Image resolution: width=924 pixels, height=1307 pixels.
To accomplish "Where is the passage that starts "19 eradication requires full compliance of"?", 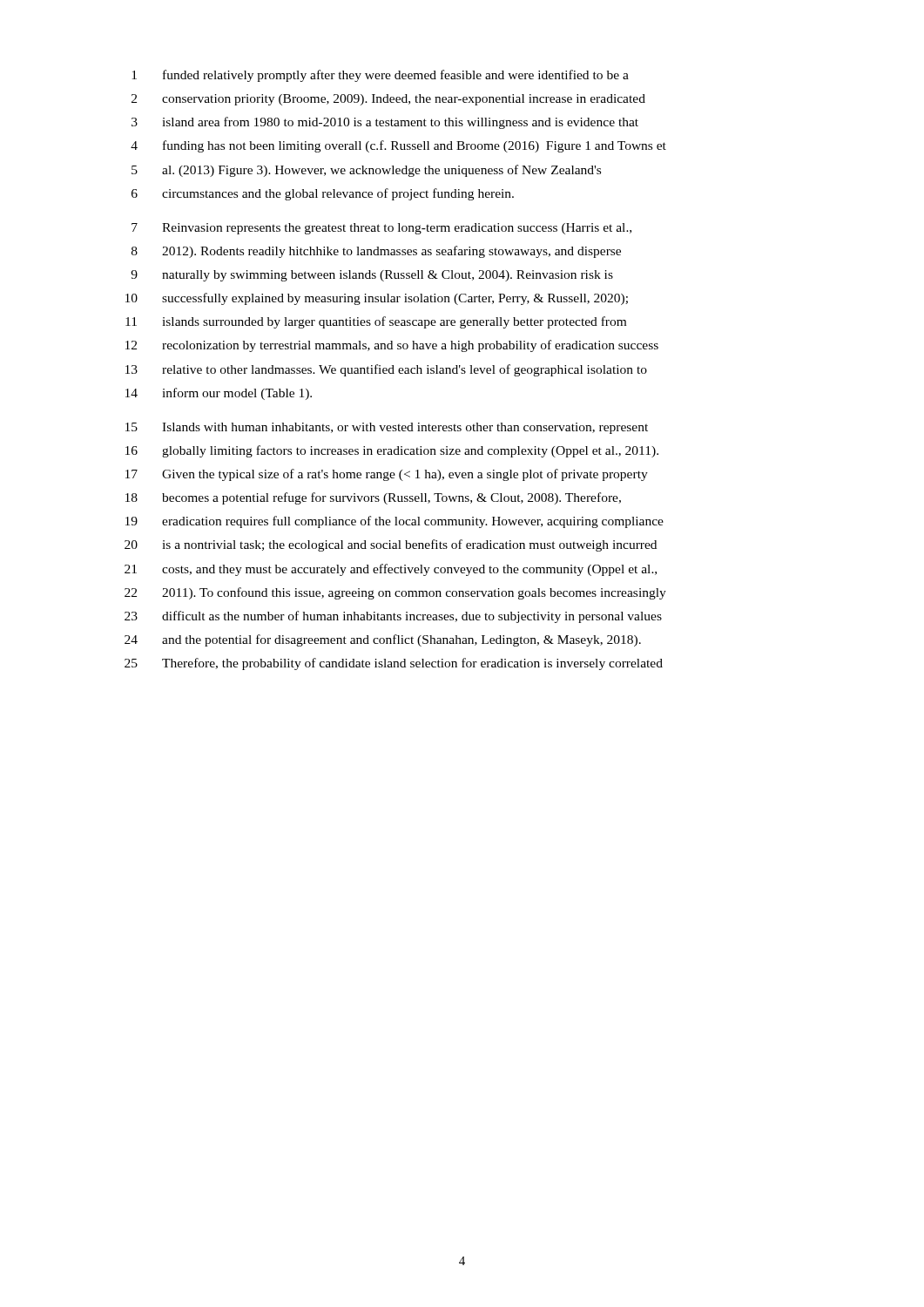I will click(x=462, y=521).
